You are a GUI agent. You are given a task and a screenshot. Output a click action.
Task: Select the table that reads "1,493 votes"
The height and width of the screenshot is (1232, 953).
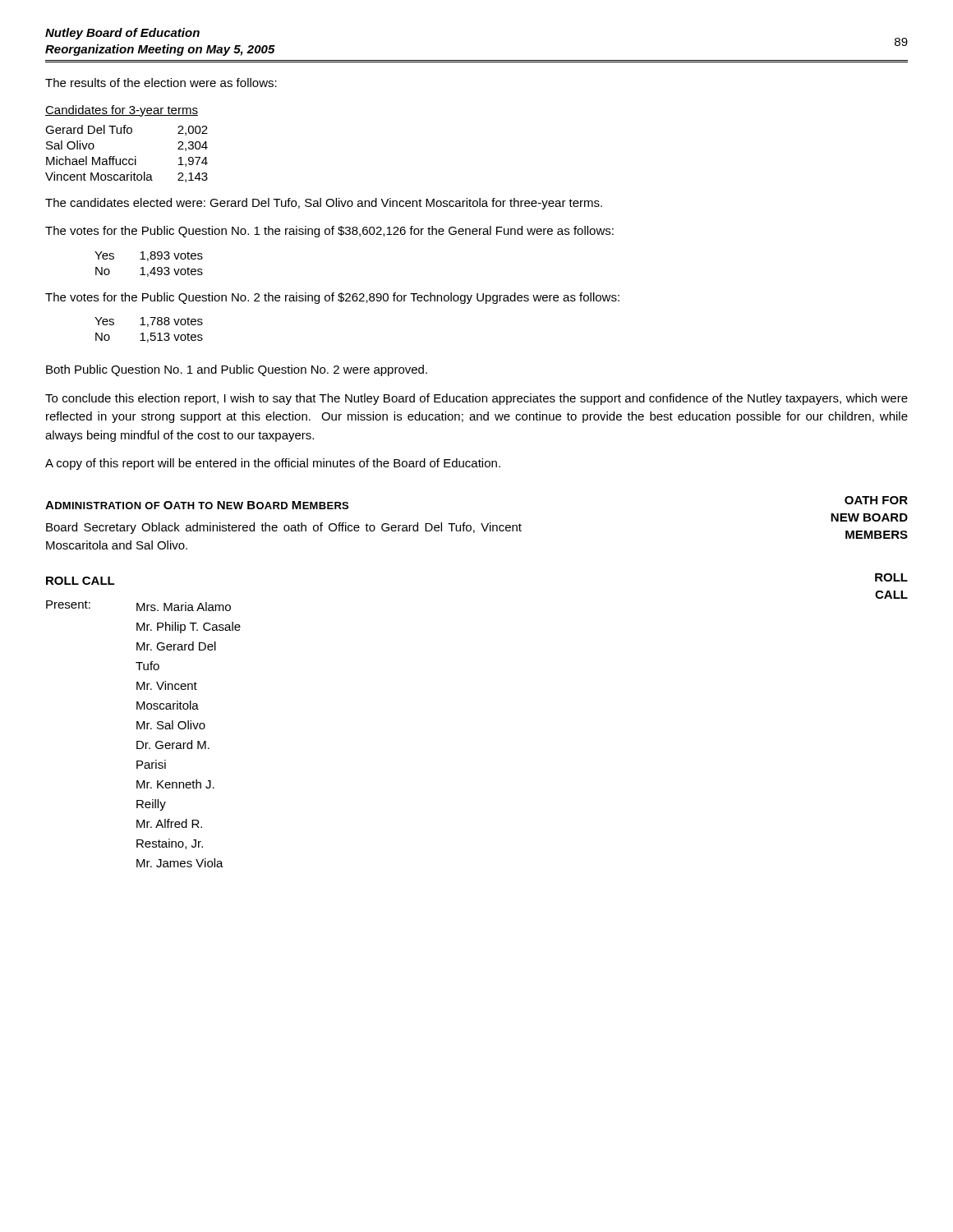coord(476,262)
